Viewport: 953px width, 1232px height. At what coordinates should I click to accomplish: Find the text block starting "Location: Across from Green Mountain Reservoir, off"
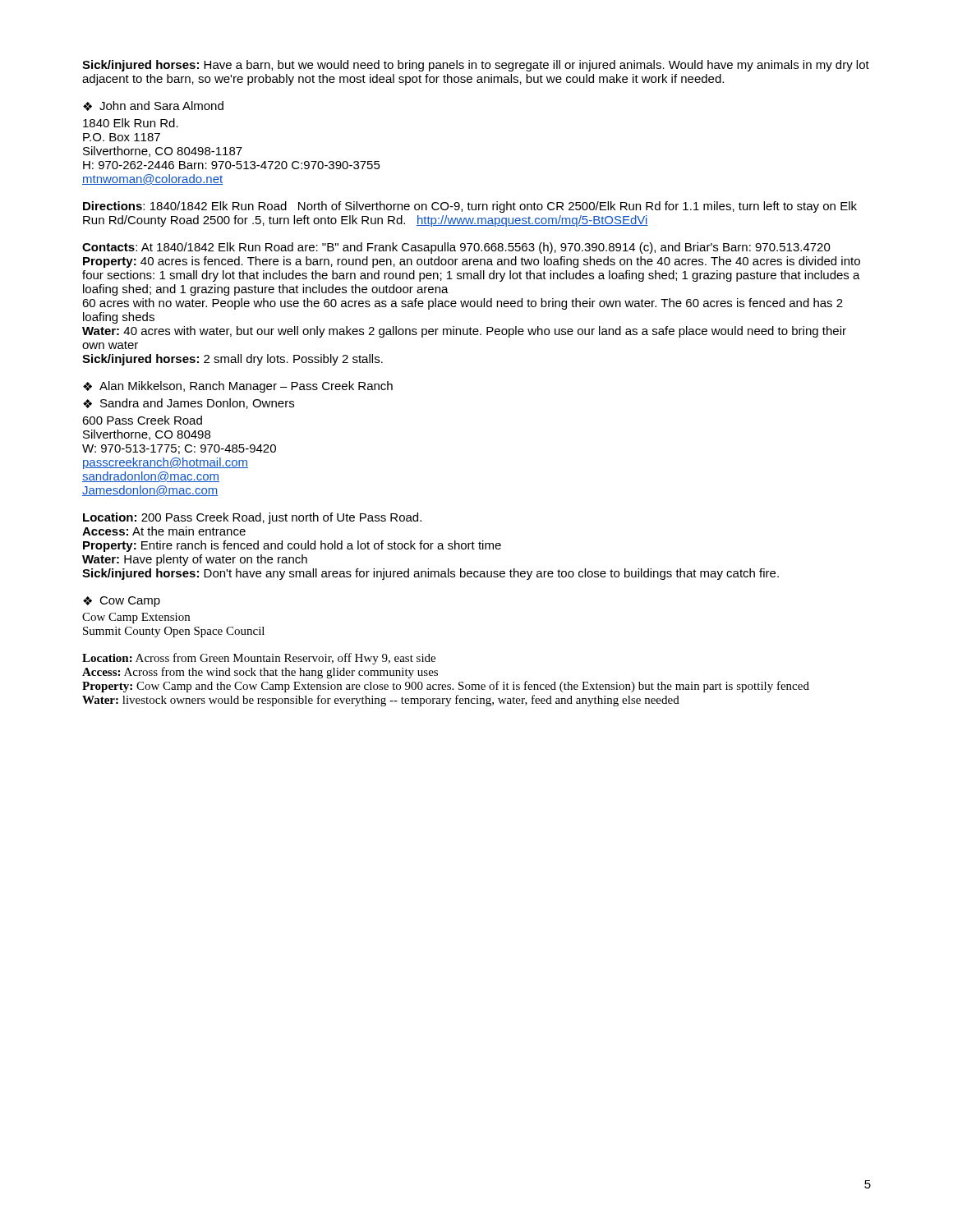476,679
